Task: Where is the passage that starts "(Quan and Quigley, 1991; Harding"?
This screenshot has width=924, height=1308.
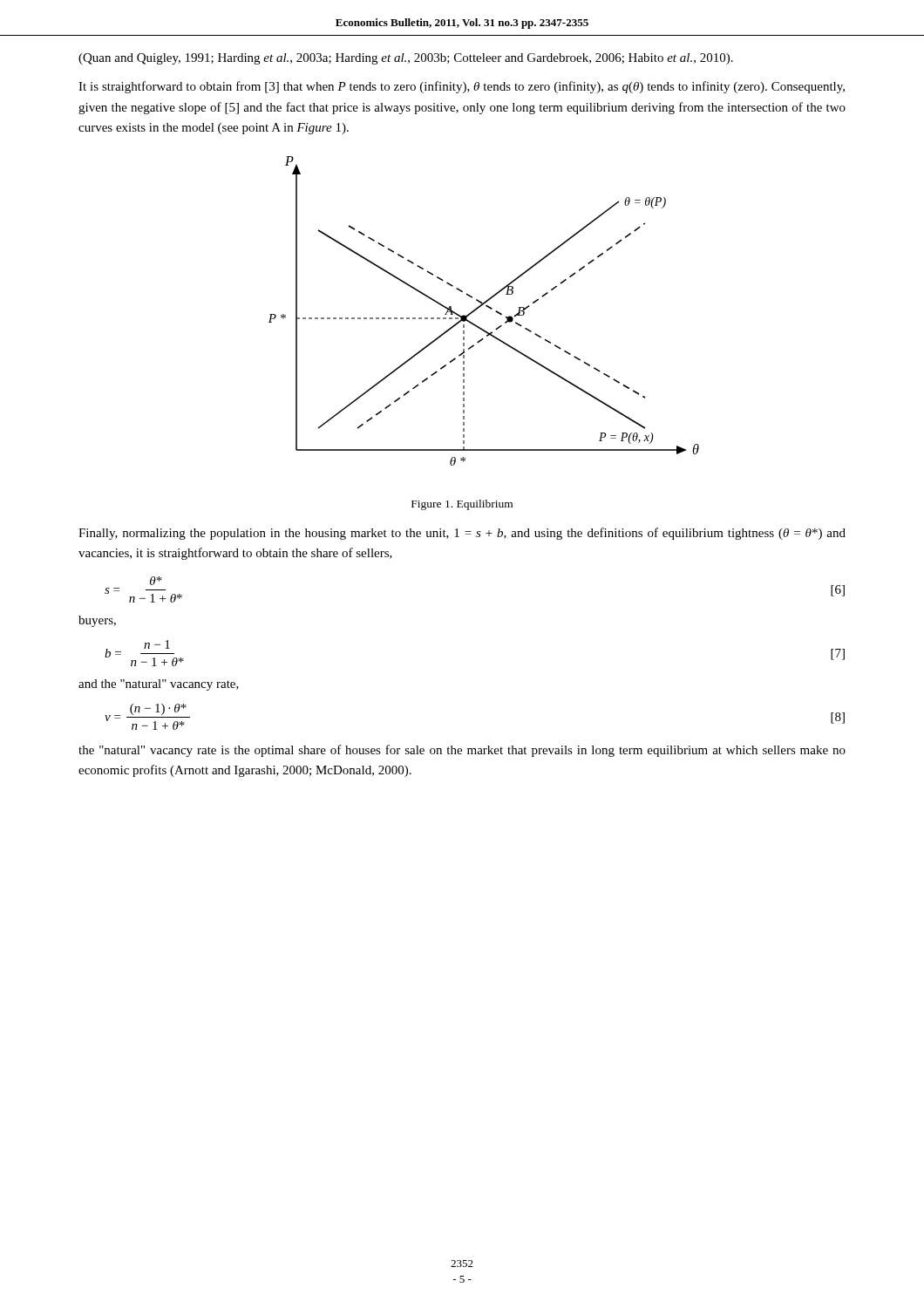Action: (x=406, y=58)
